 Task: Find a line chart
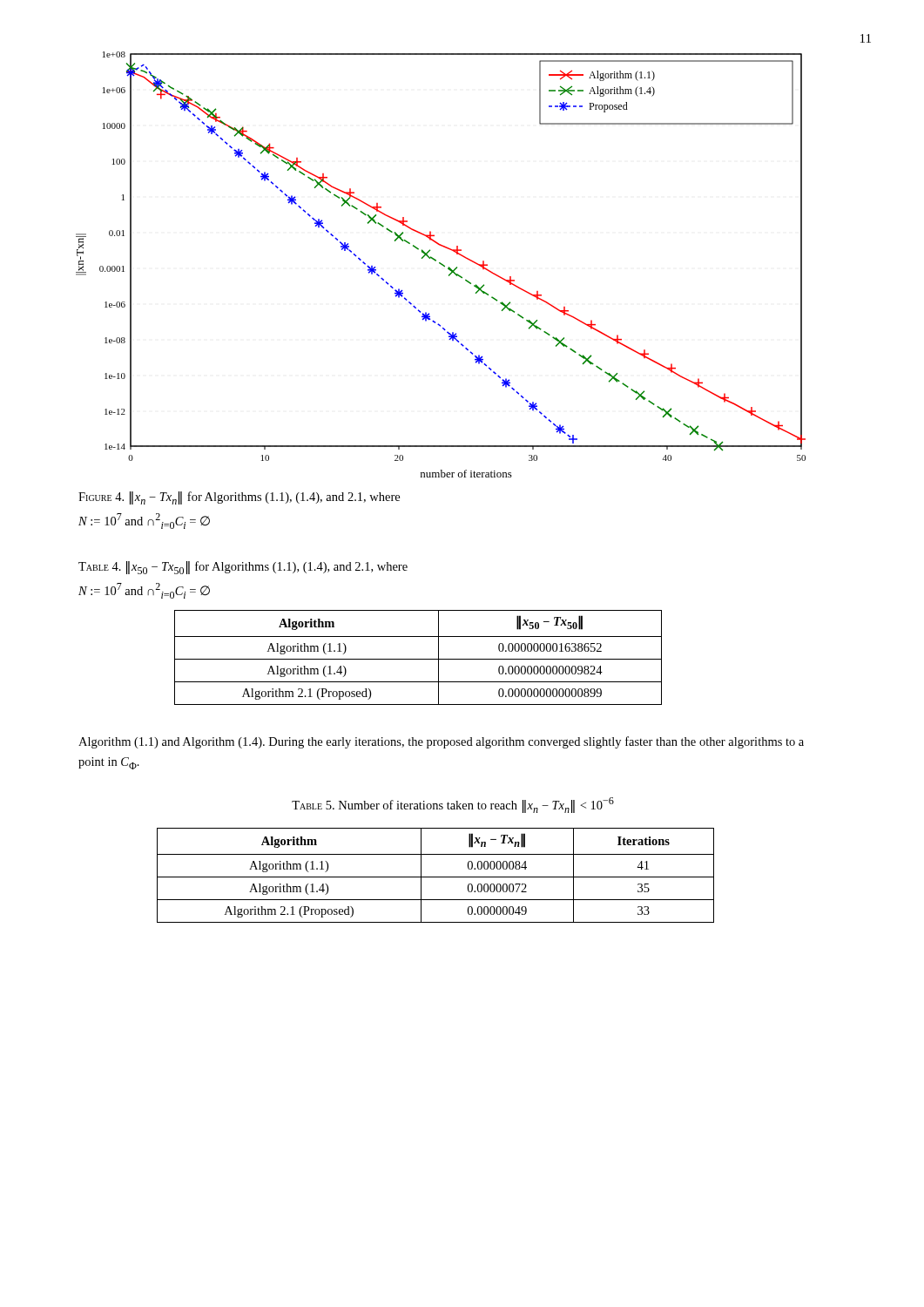[x=449, y=265]
